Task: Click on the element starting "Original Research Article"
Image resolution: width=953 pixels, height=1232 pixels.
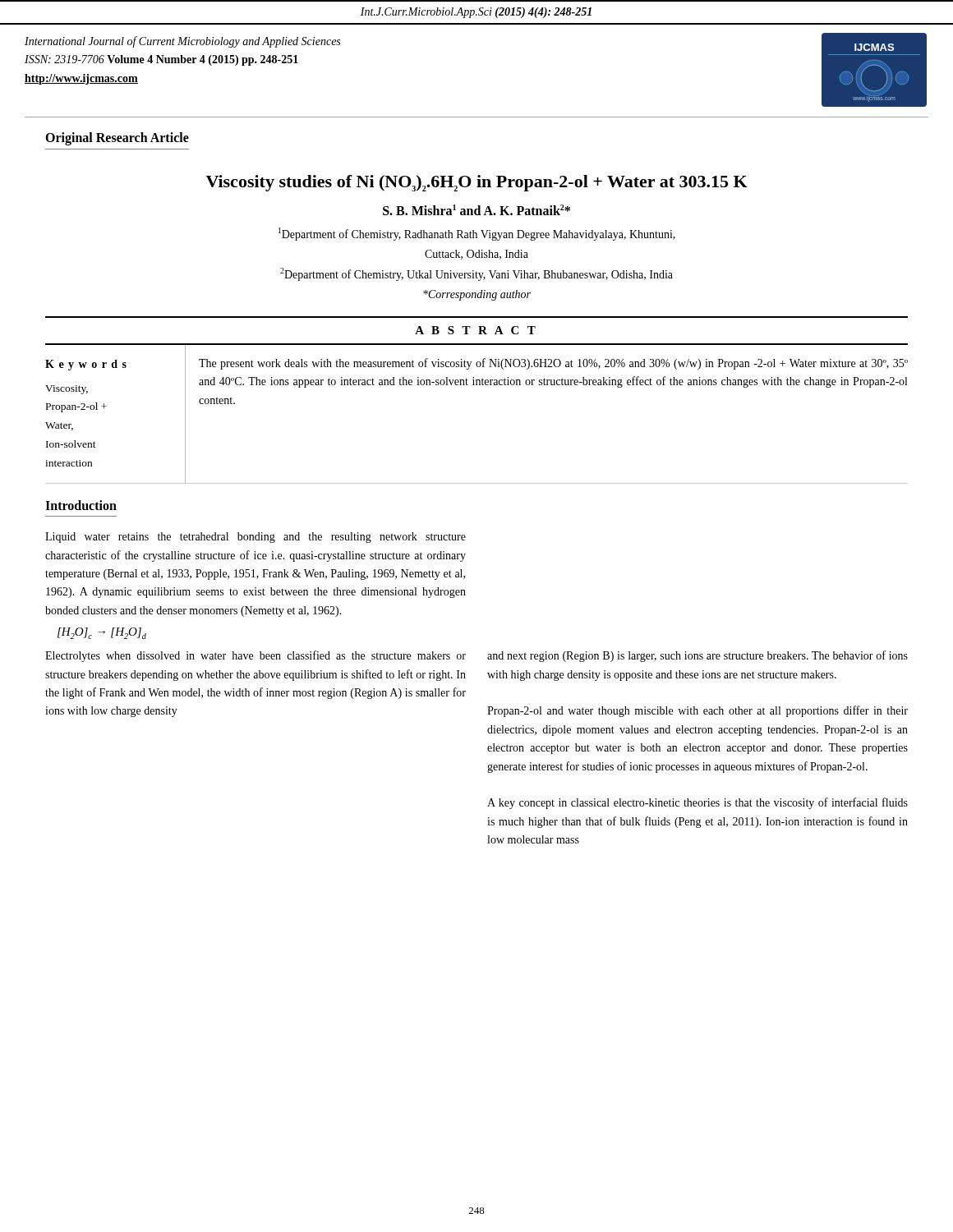Action: click(117, 138)
